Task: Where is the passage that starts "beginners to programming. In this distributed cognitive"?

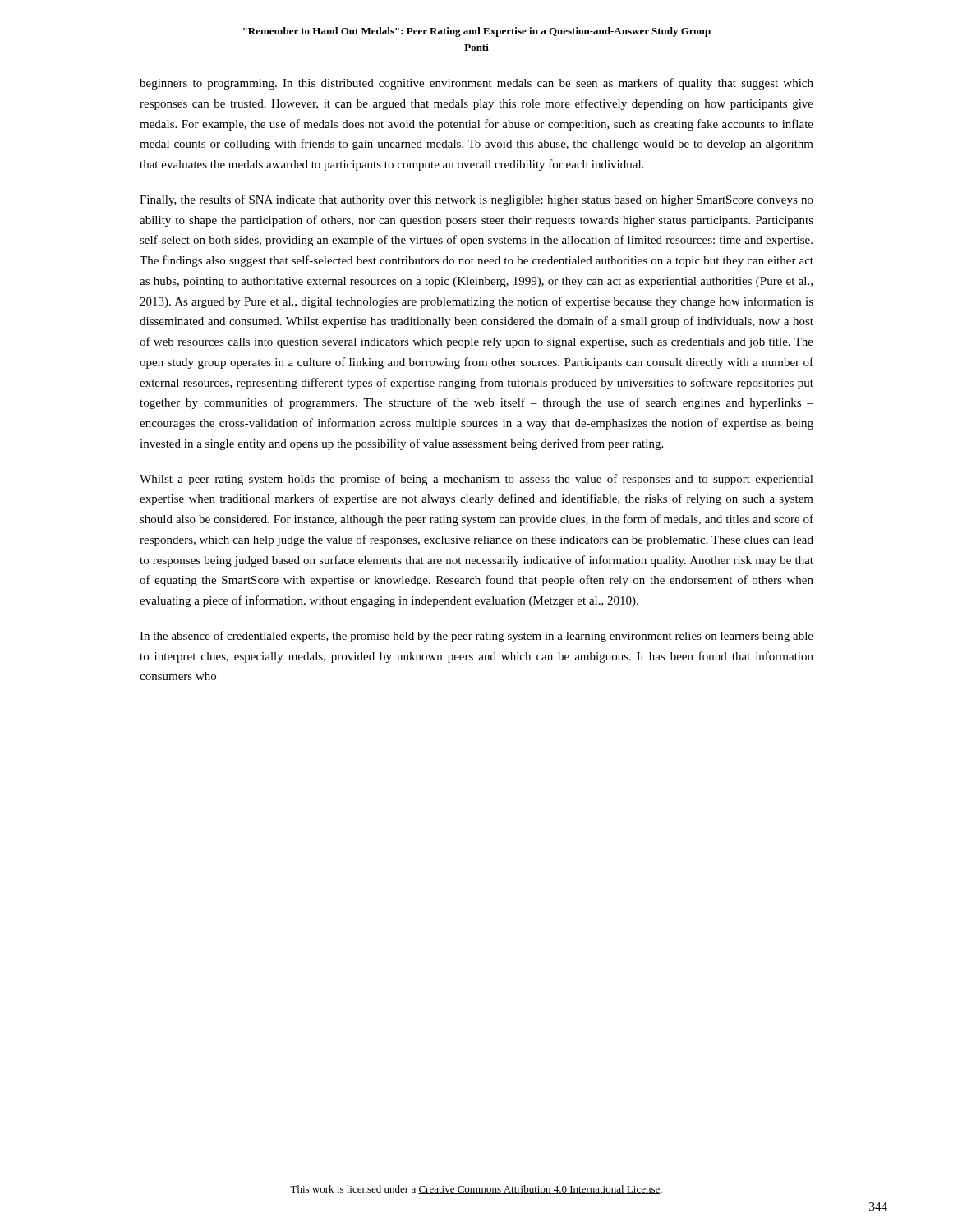Action: click(476, 124)
